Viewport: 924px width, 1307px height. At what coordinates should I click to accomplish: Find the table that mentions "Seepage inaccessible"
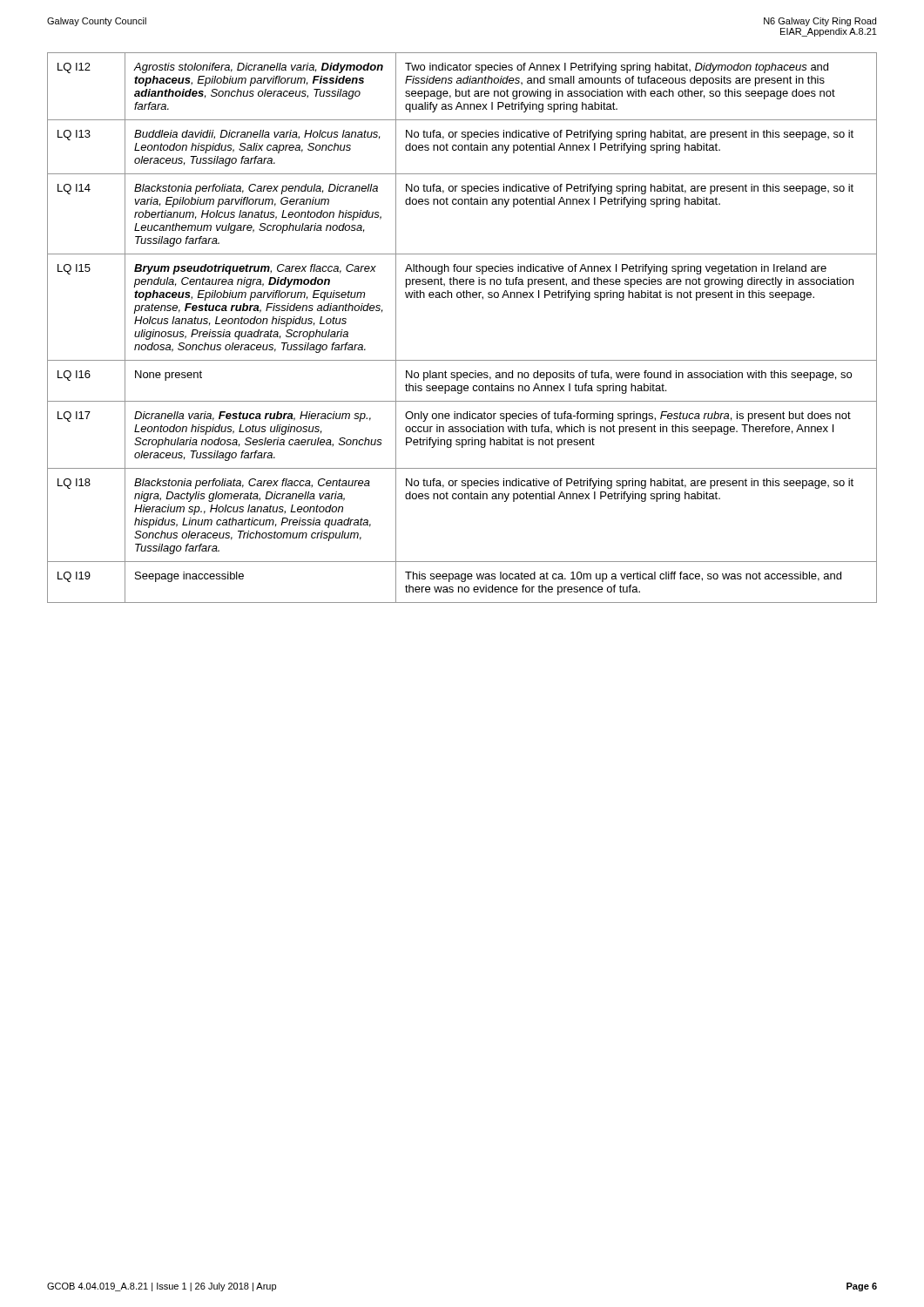pyautogui.click(x=462, y=328)
